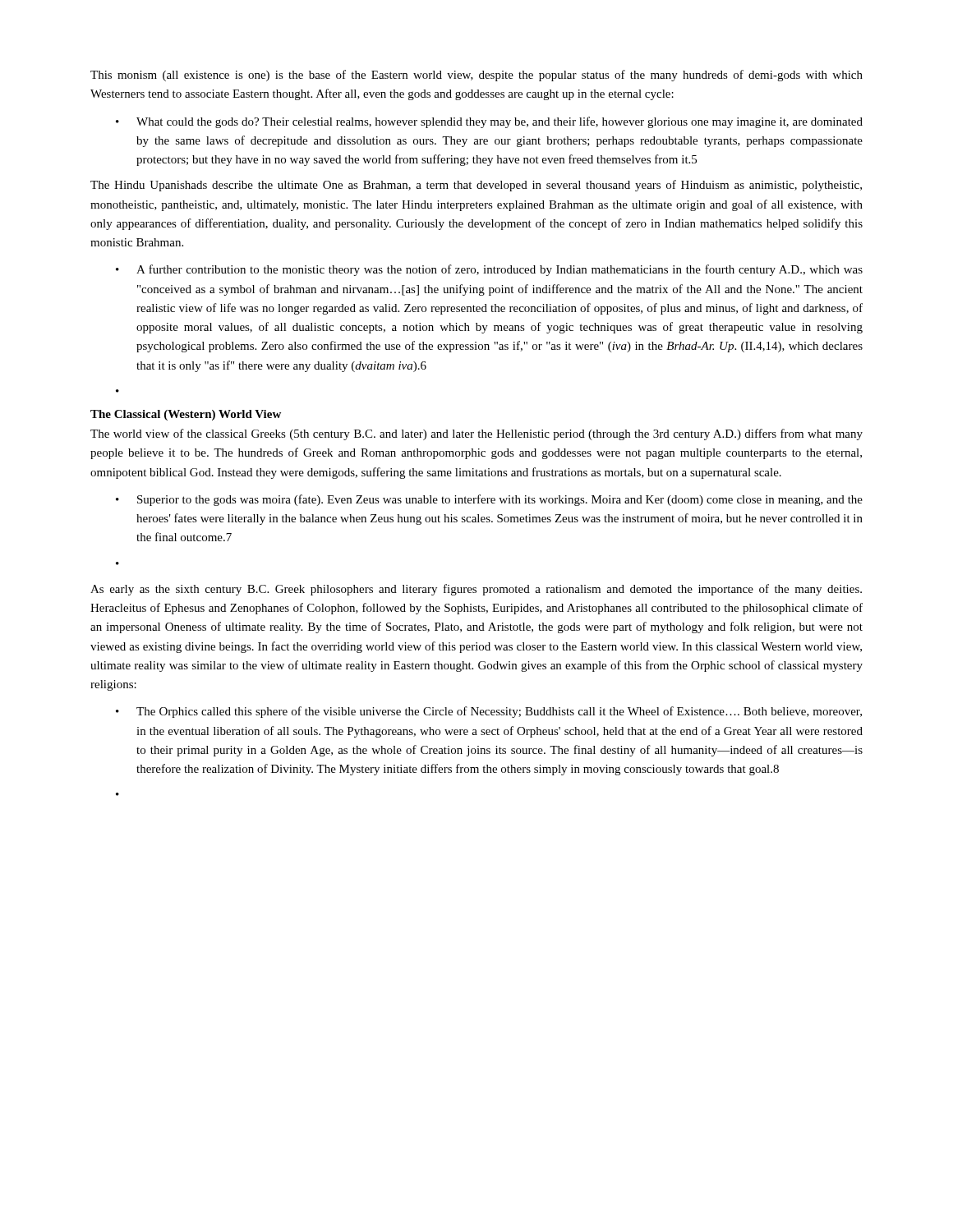Navigate to the text block starting "As early as"
953x1232 pixels.
[476, 636]
